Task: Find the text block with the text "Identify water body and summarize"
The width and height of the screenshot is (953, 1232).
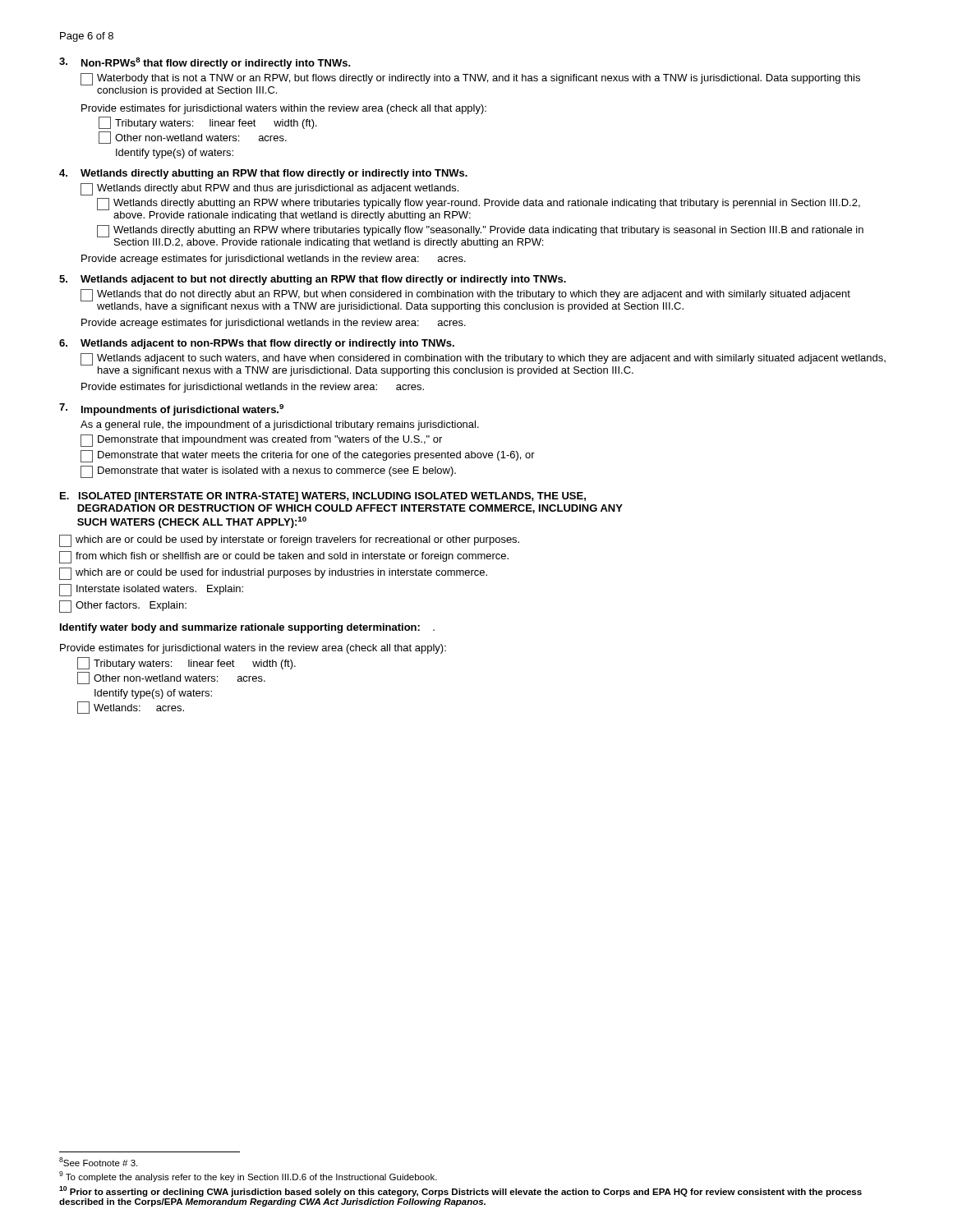Action: pos(247,627)
